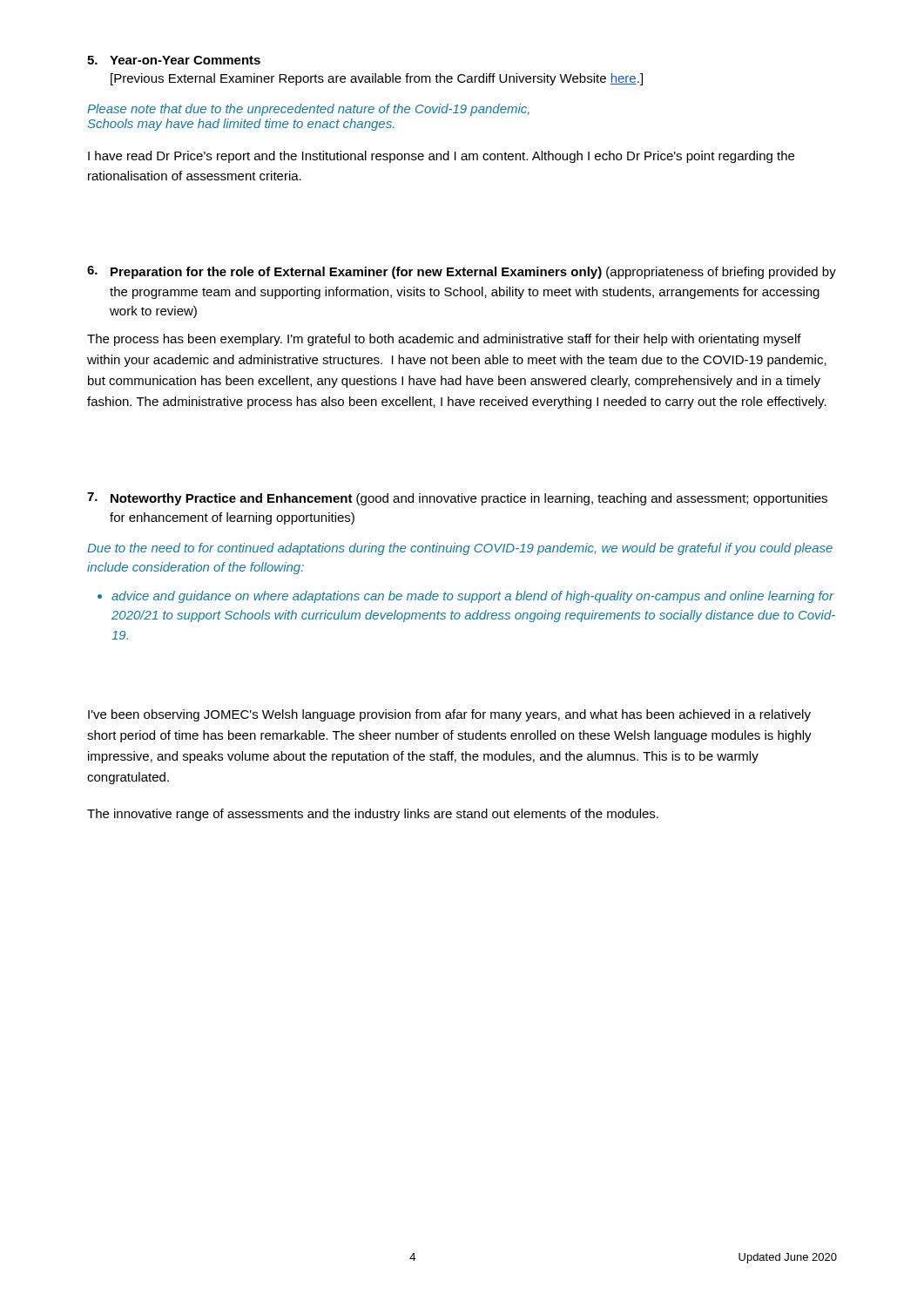This screenshot has height=1307, width=924.
Task: Locate the block of text that opens with "Please note that due to the unprecedented"
Action: click(309, 116)
